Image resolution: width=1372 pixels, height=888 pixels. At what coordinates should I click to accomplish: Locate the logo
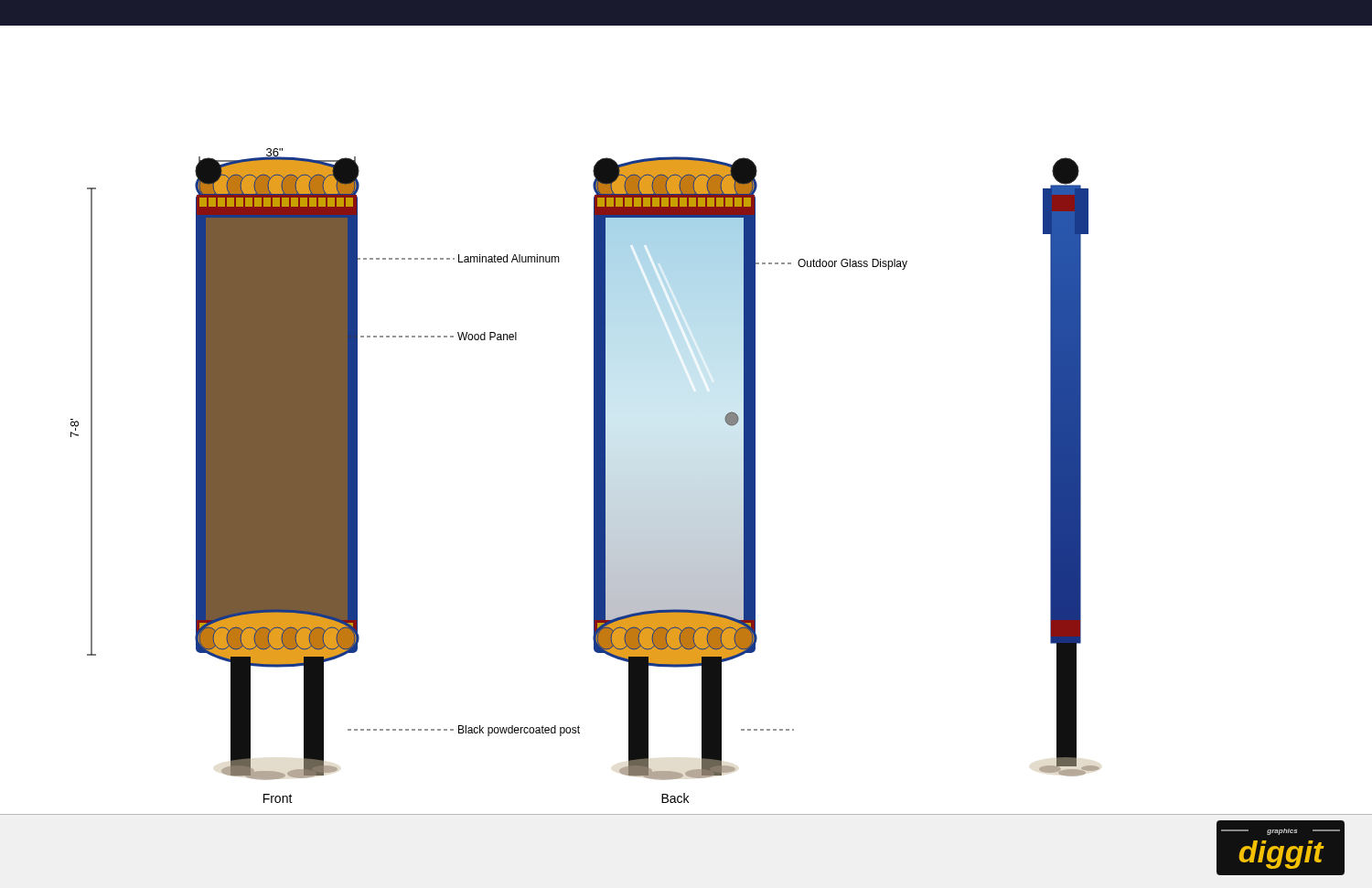tap(1281, 850)
